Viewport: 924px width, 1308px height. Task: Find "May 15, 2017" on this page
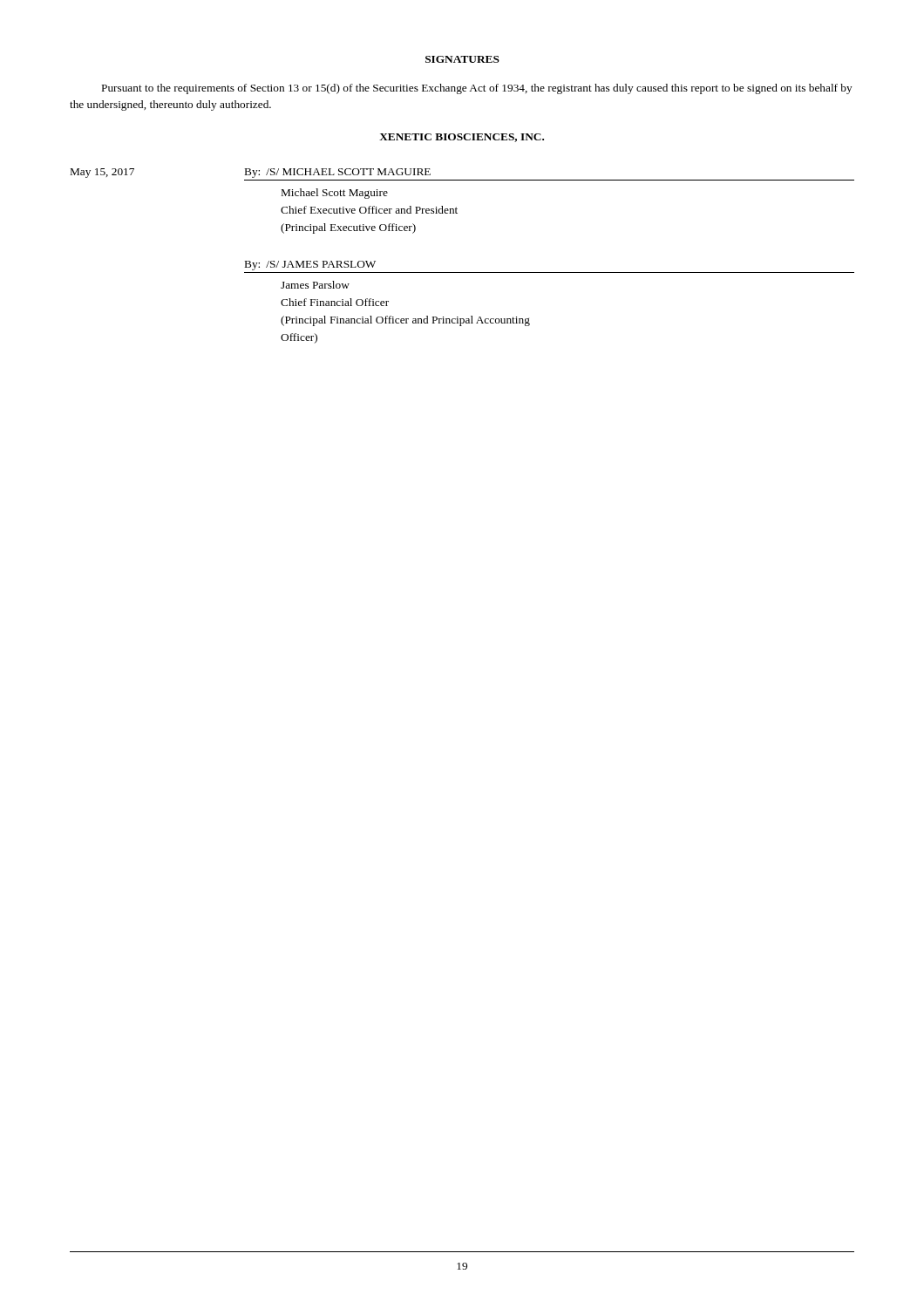coord(102,172)
